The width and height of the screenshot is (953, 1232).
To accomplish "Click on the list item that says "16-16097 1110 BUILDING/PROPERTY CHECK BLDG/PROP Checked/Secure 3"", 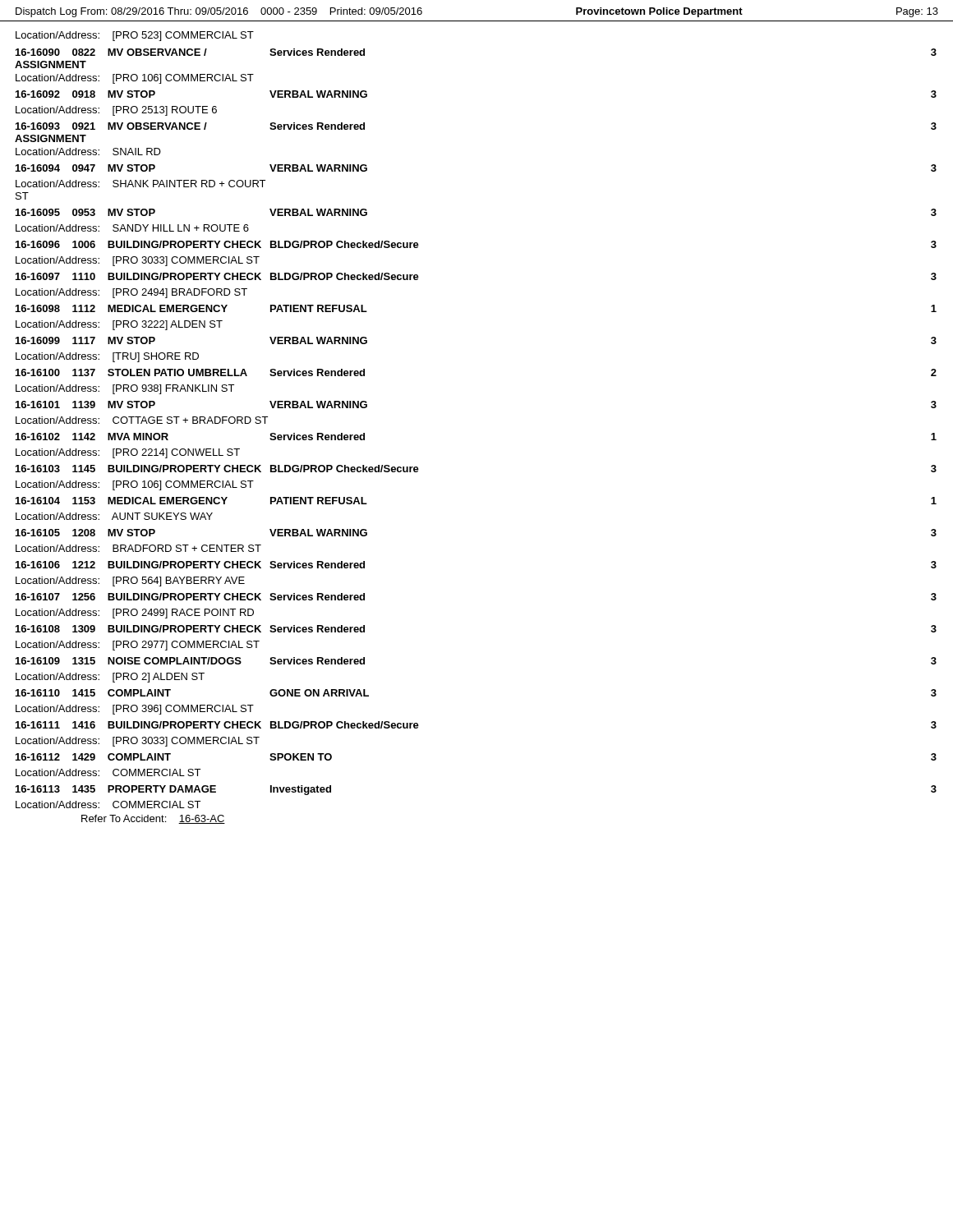I will pyautogui.click(x=37, y=276).
